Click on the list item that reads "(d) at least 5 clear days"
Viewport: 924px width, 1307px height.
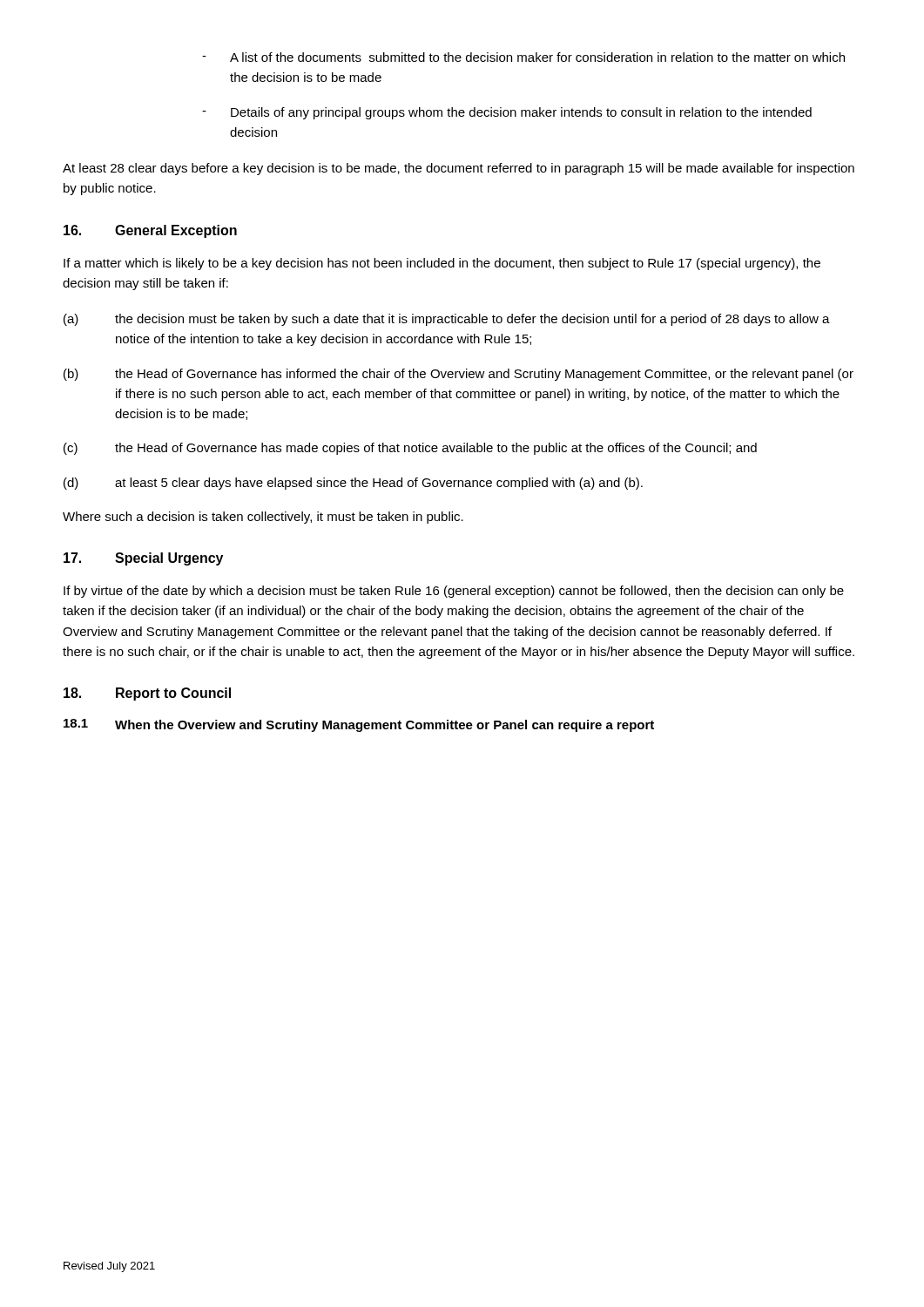(462, 482)
